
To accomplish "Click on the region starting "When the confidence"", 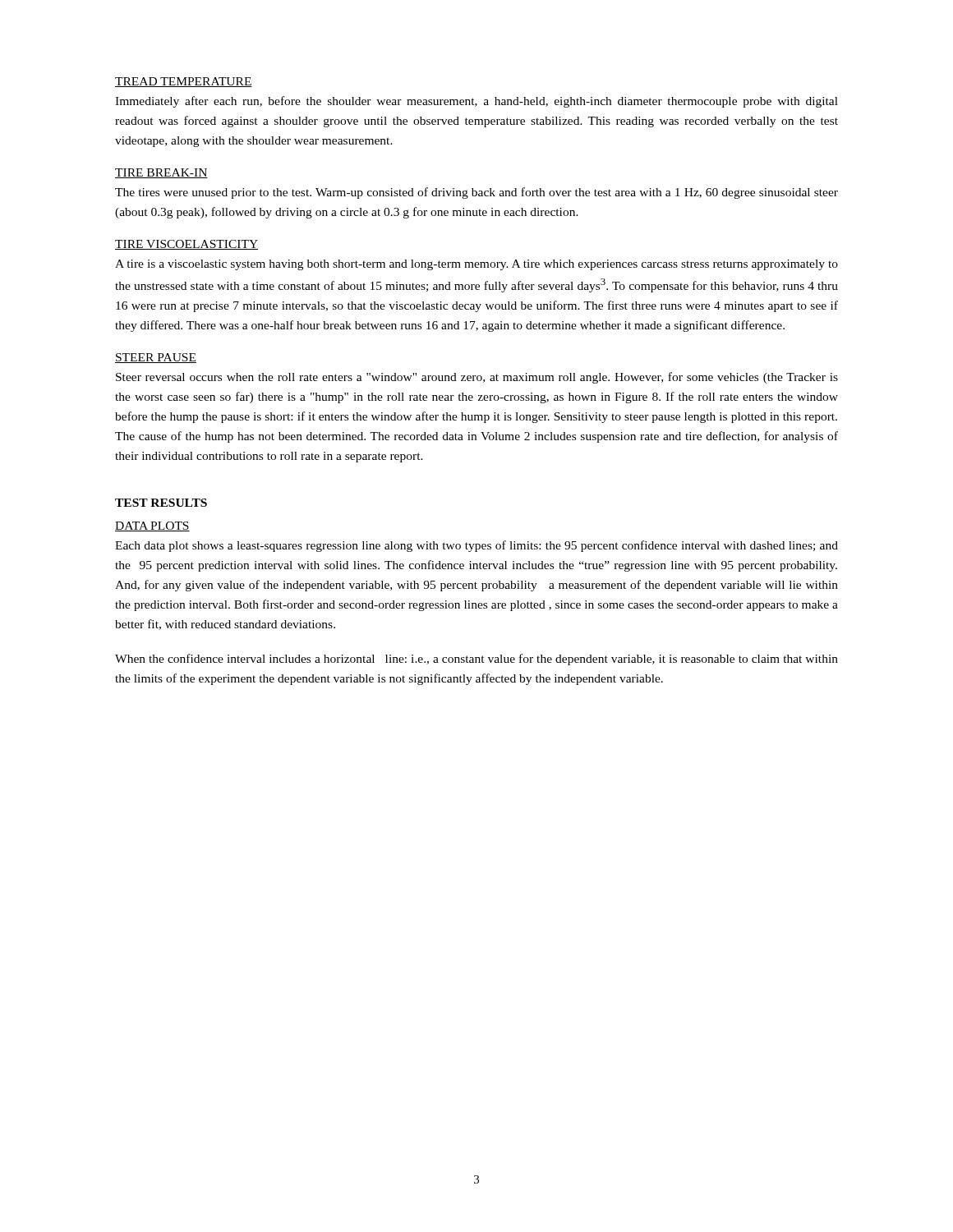I will 476,669.
